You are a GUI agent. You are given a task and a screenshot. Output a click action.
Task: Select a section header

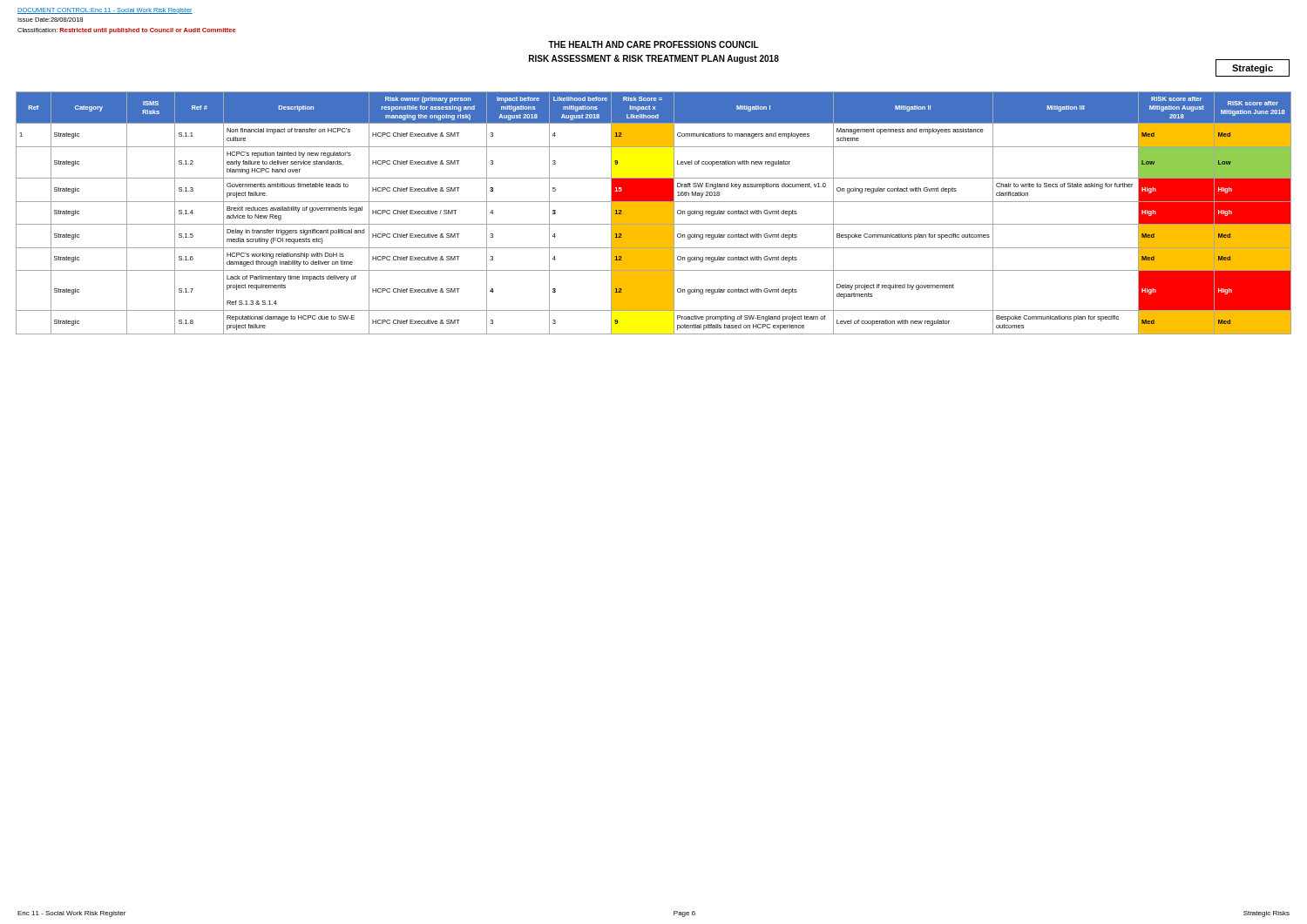tap(1252, 68)
